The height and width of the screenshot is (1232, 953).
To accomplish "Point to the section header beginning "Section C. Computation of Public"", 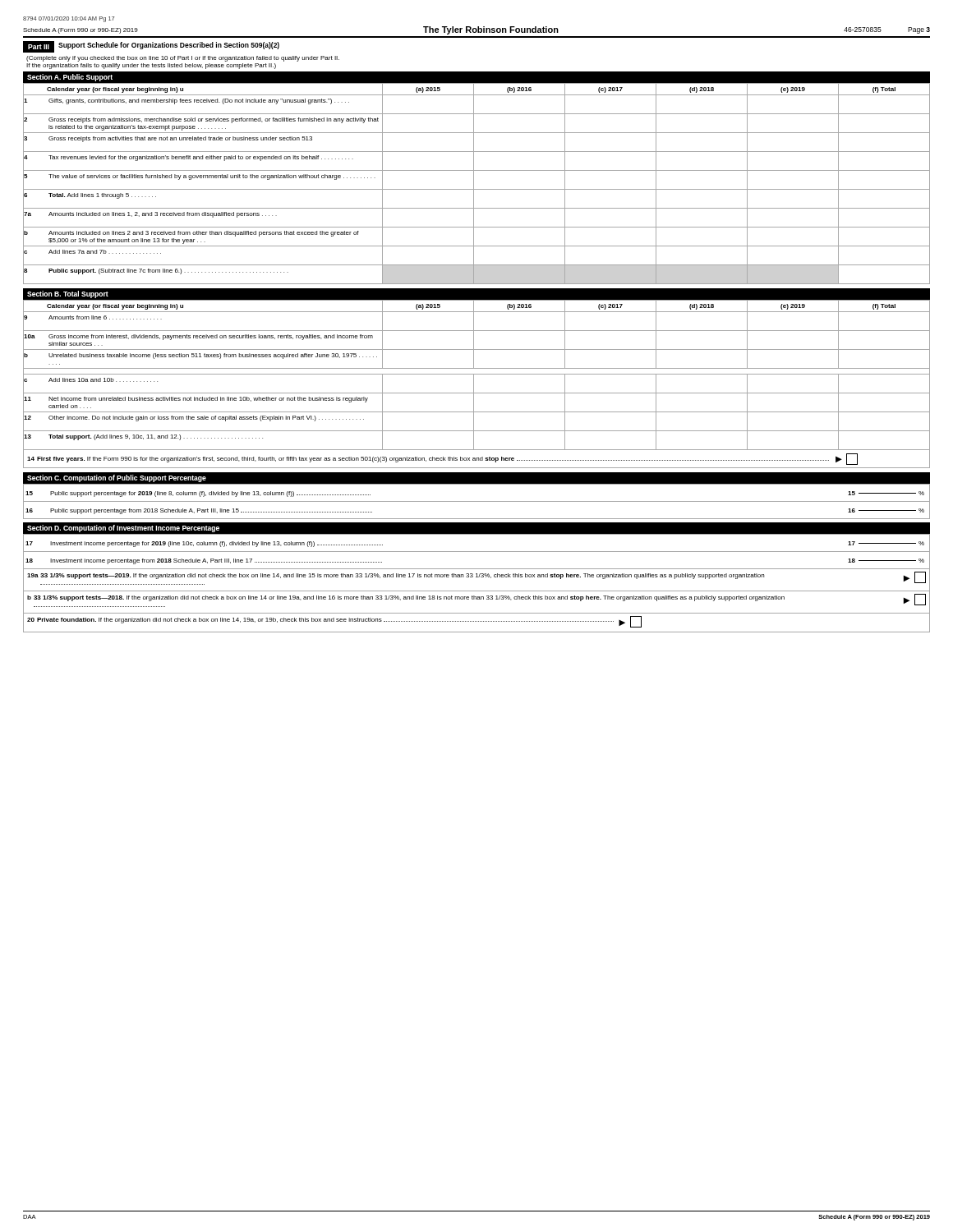I will point(117,478).
